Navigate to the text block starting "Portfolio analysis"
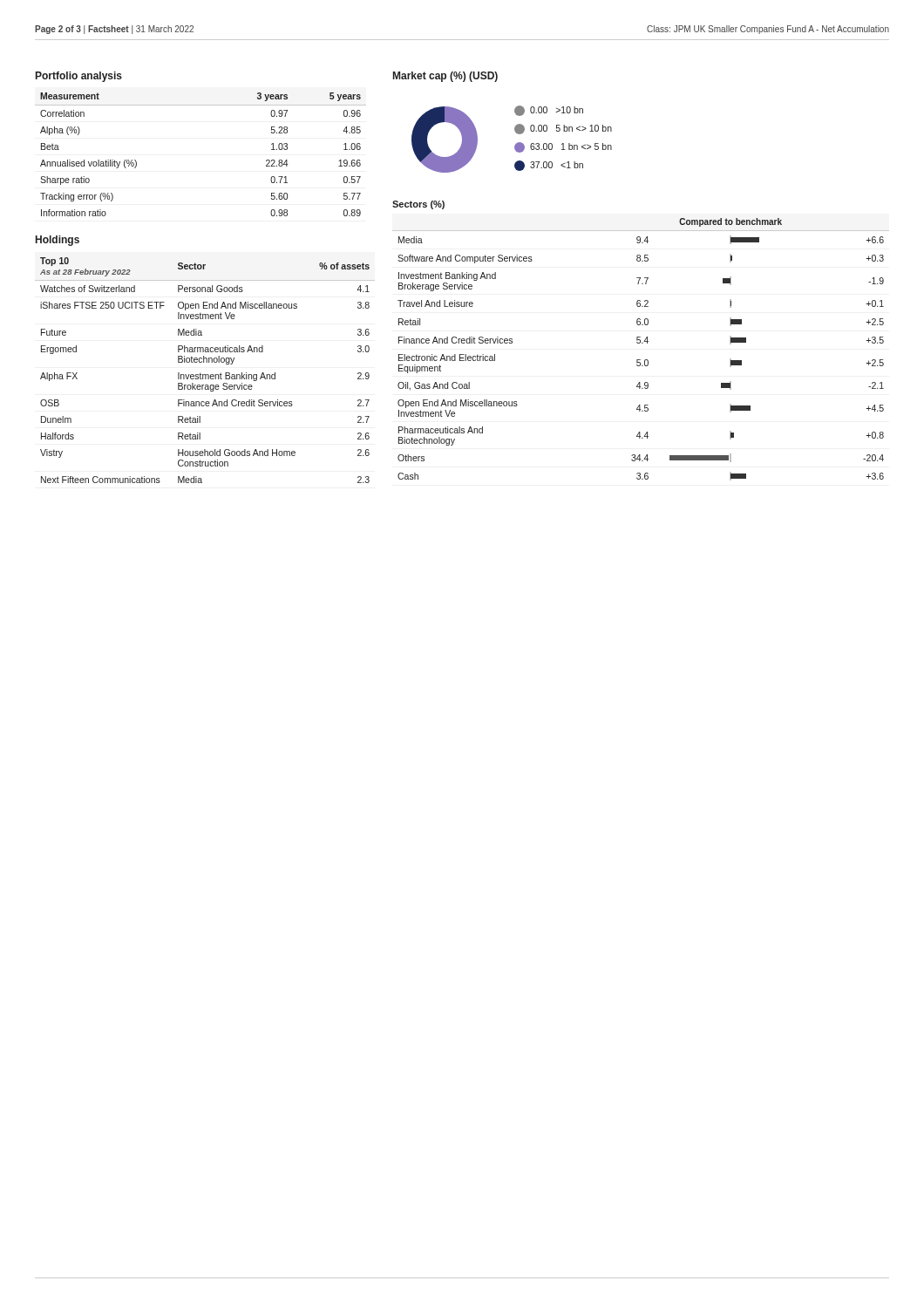The image size is (924, 1308). tap(79, 77)
